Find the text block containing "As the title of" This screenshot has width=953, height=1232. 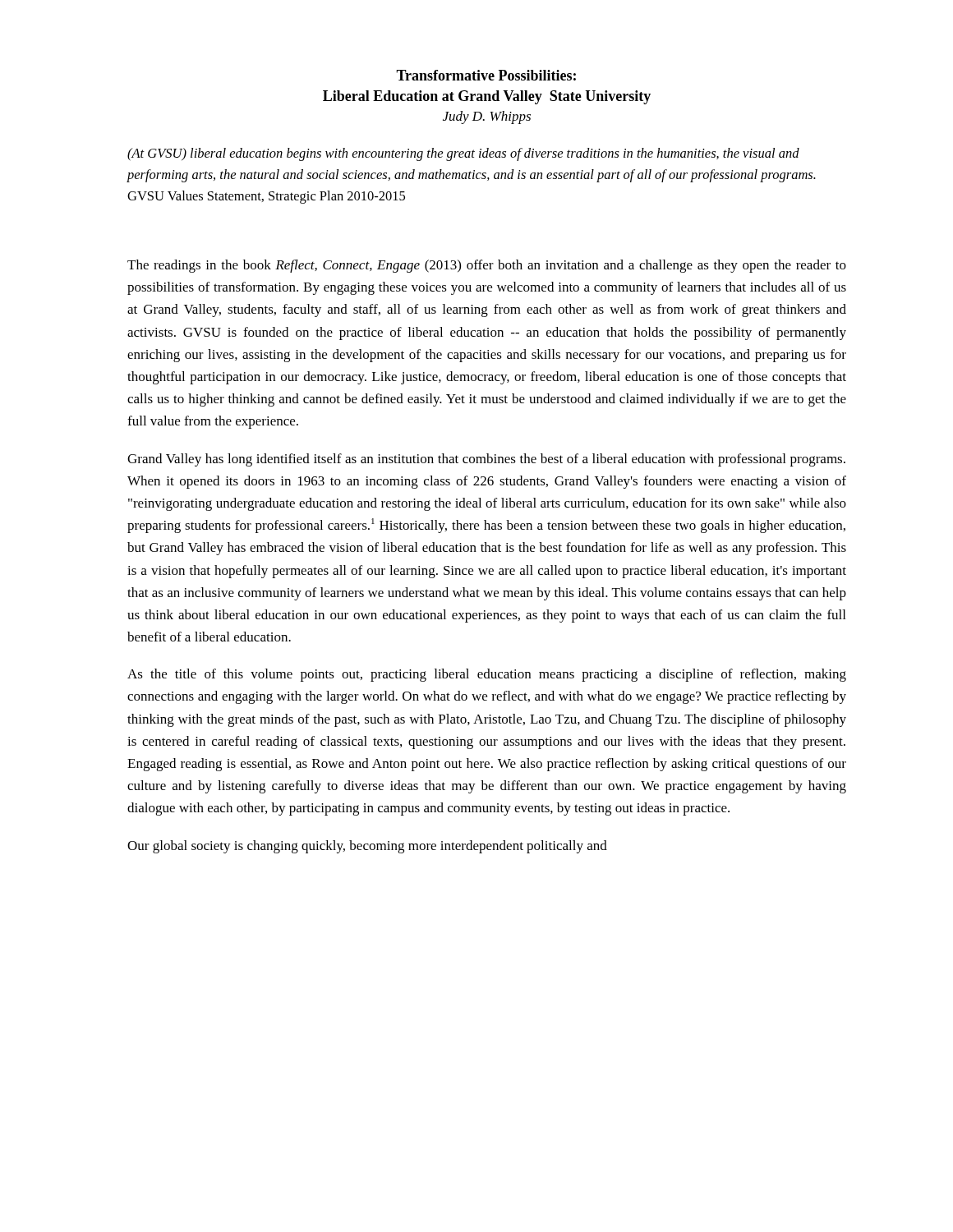tap(487, 741)
